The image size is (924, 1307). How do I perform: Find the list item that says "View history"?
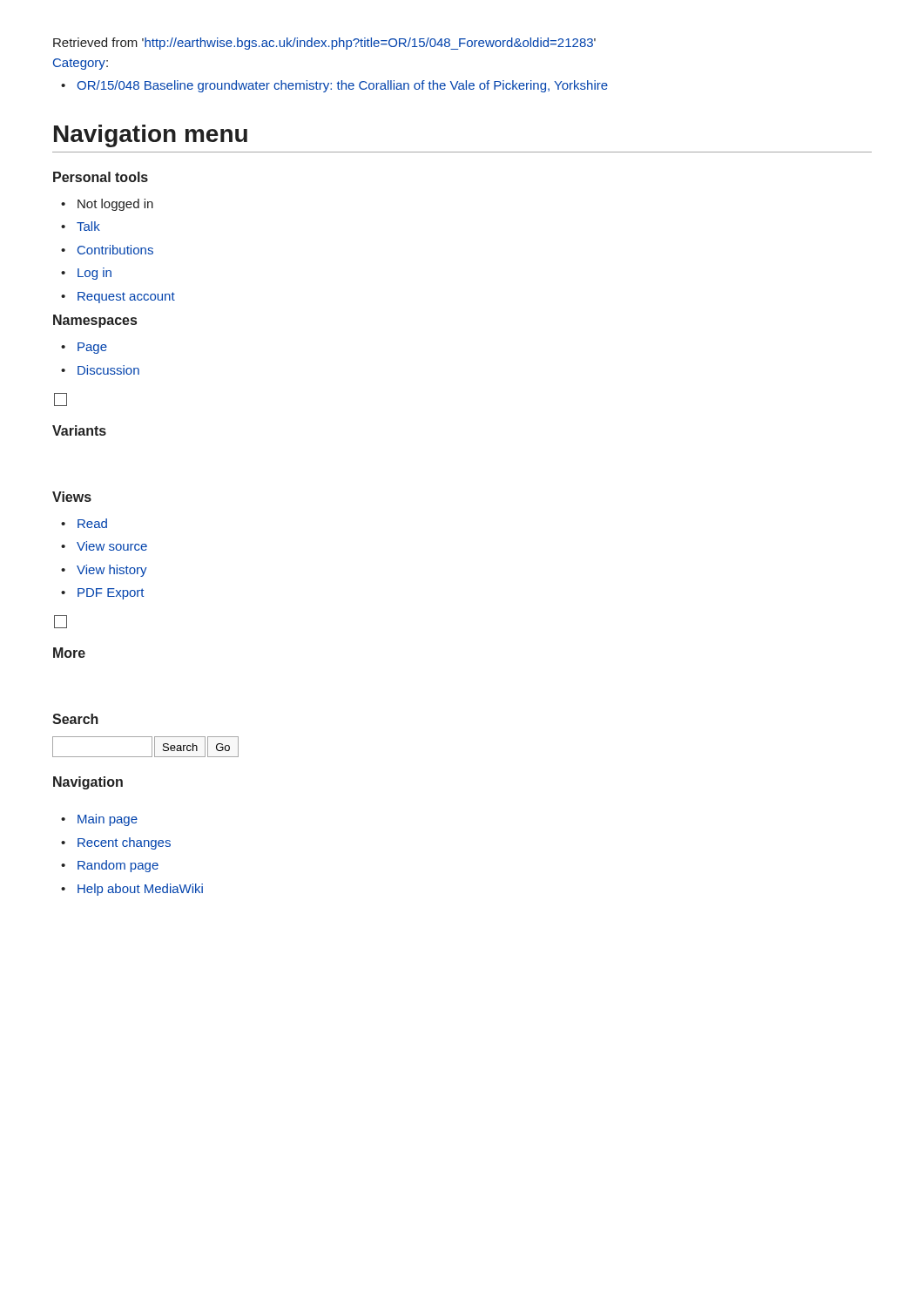[104, 571]
